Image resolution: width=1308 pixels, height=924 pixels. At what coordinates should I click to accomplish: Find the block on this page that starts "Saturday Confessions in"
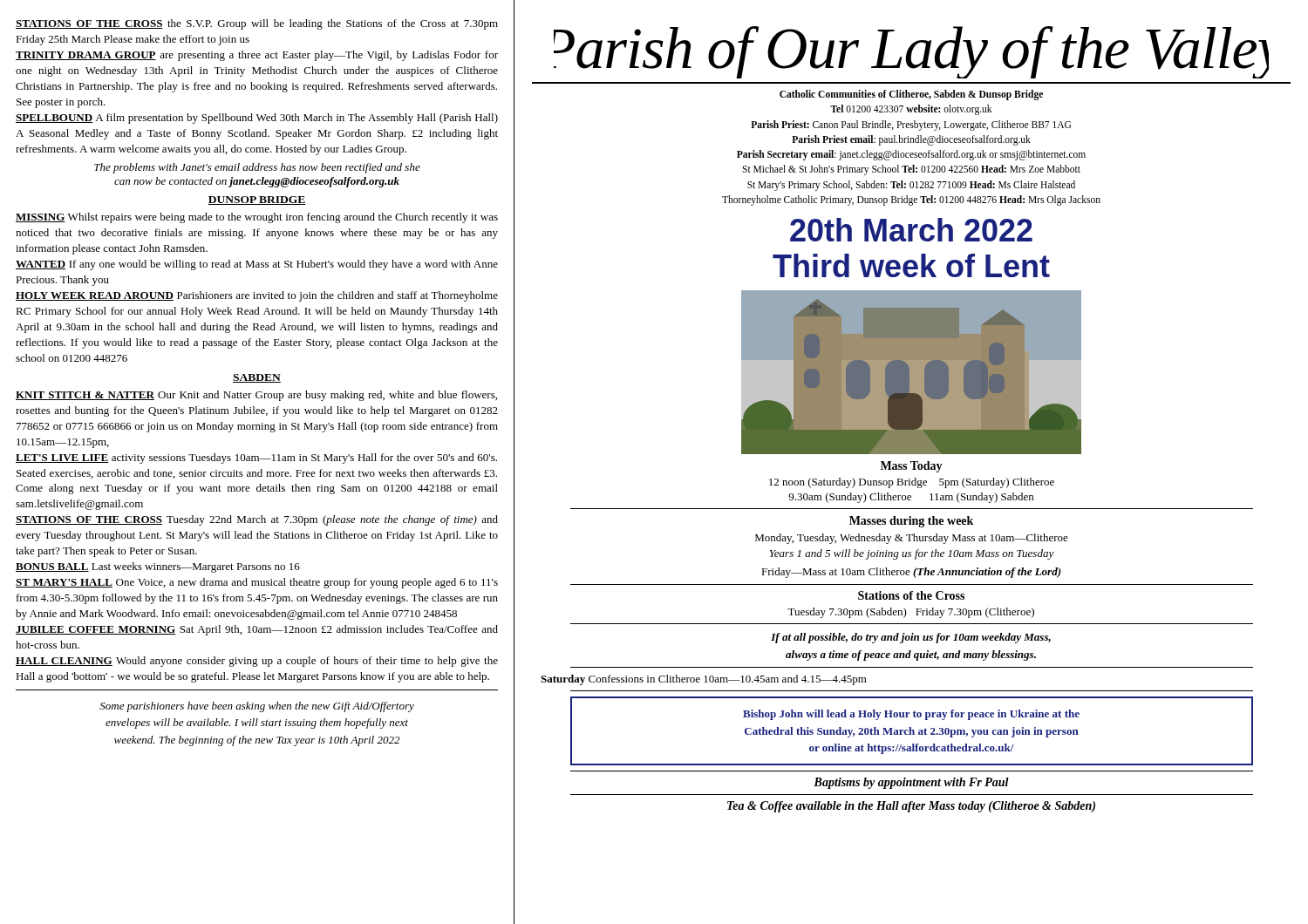pos(704,679)
